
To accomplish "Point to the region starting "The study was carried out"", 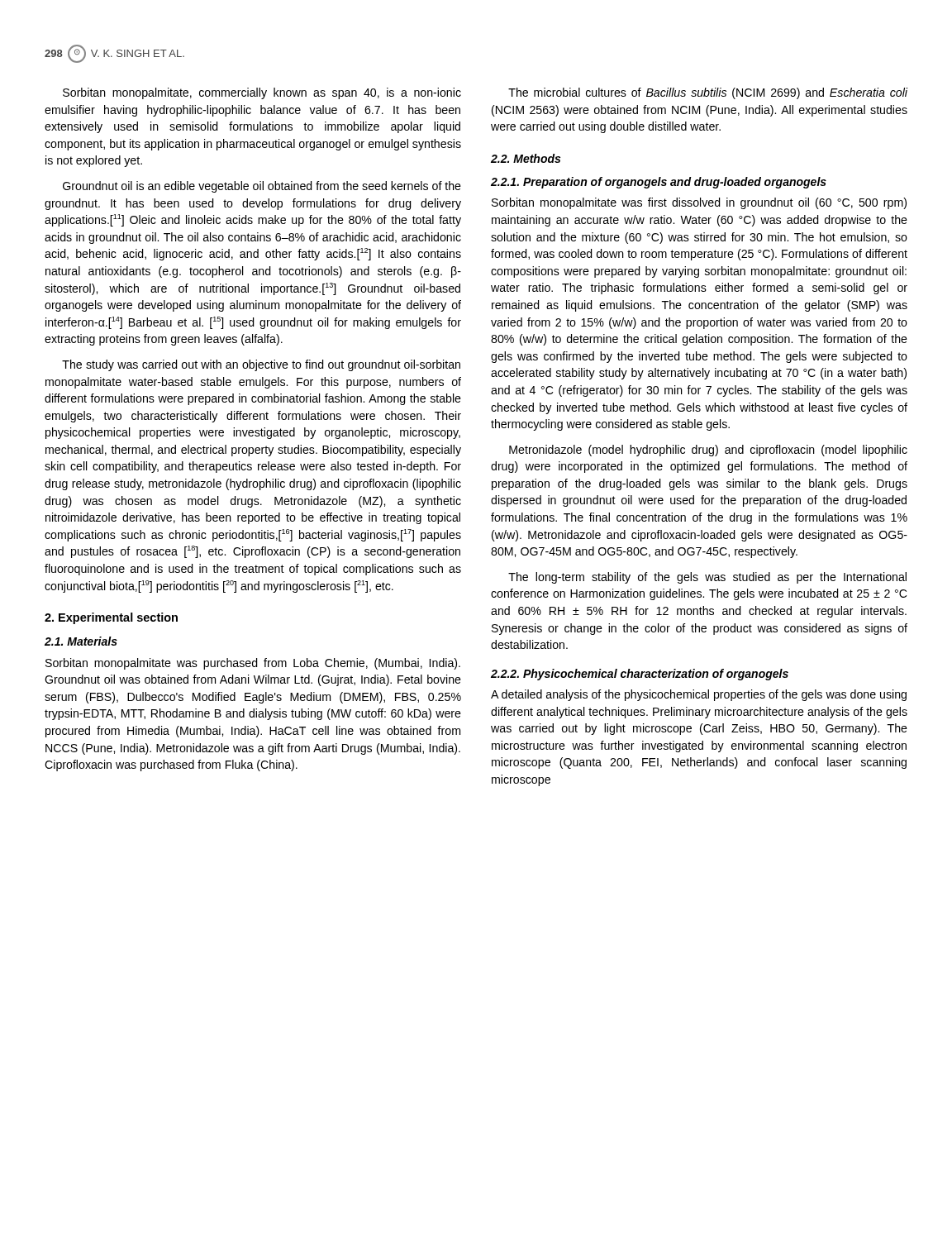I will (253, 475).
